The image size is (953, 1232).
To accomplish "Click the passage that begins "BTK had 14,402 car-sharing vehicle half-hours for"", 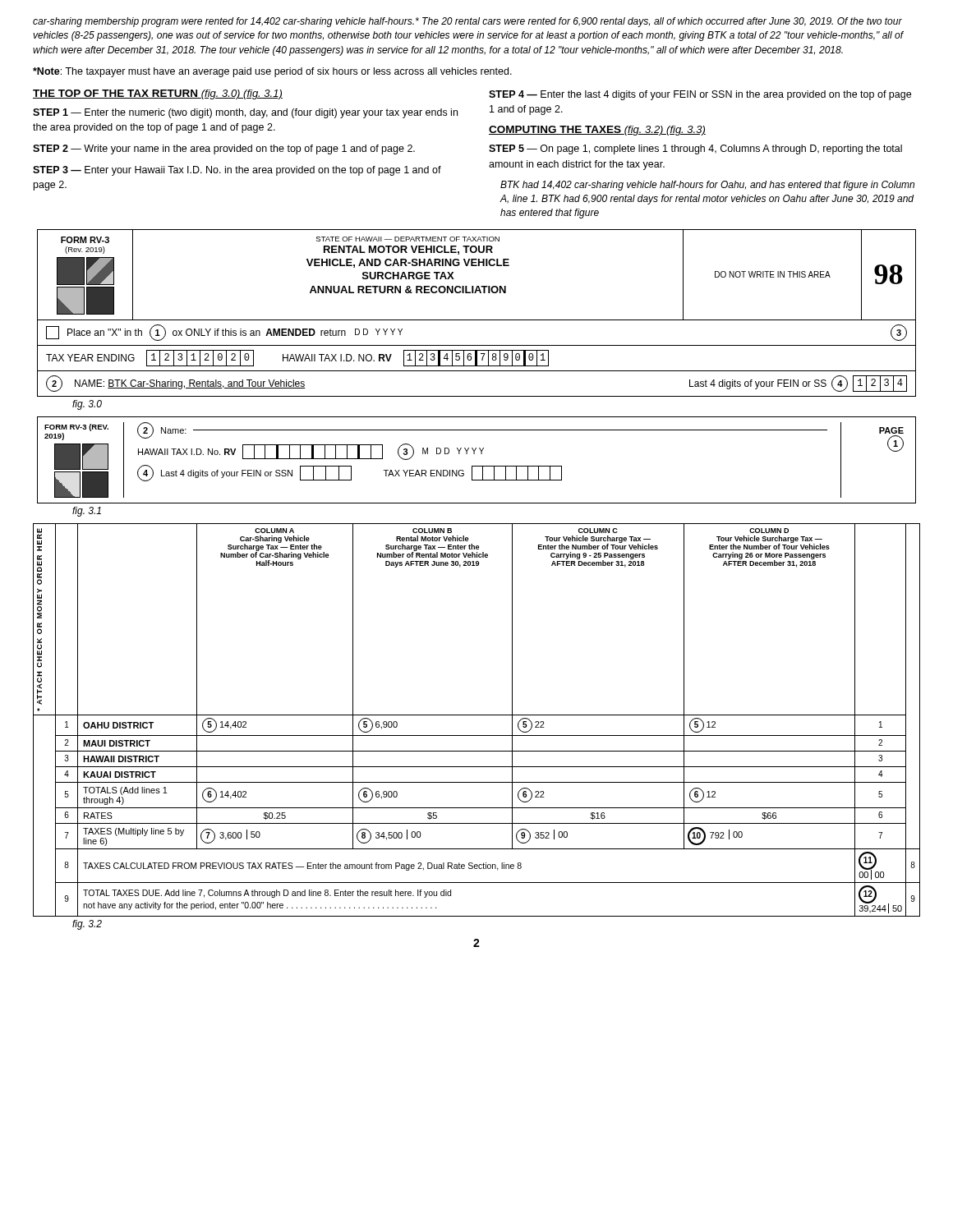I will point(708,199).
